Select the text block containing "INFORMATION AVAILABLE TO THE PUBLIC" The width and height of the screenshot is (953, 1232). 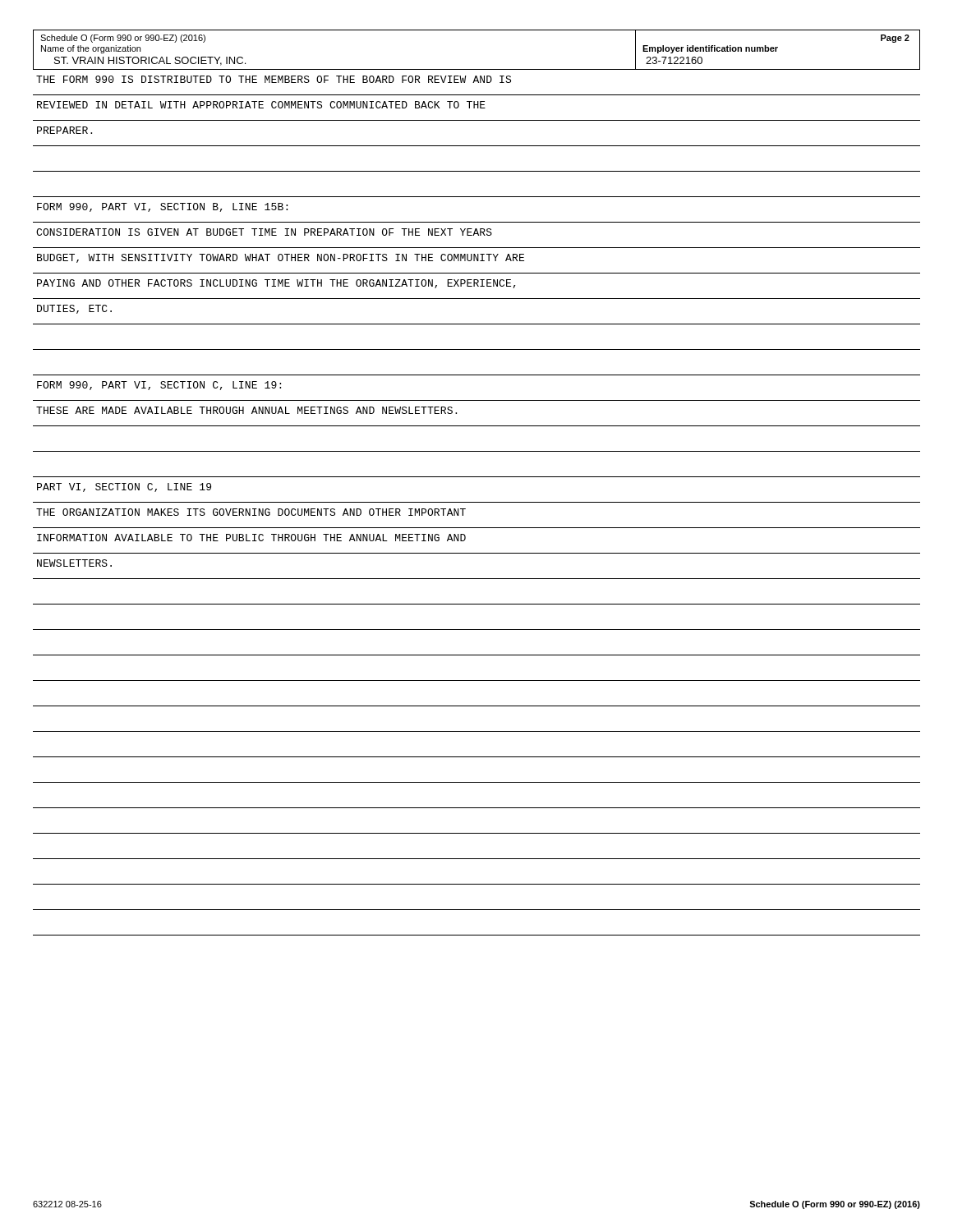coord(251,538)
